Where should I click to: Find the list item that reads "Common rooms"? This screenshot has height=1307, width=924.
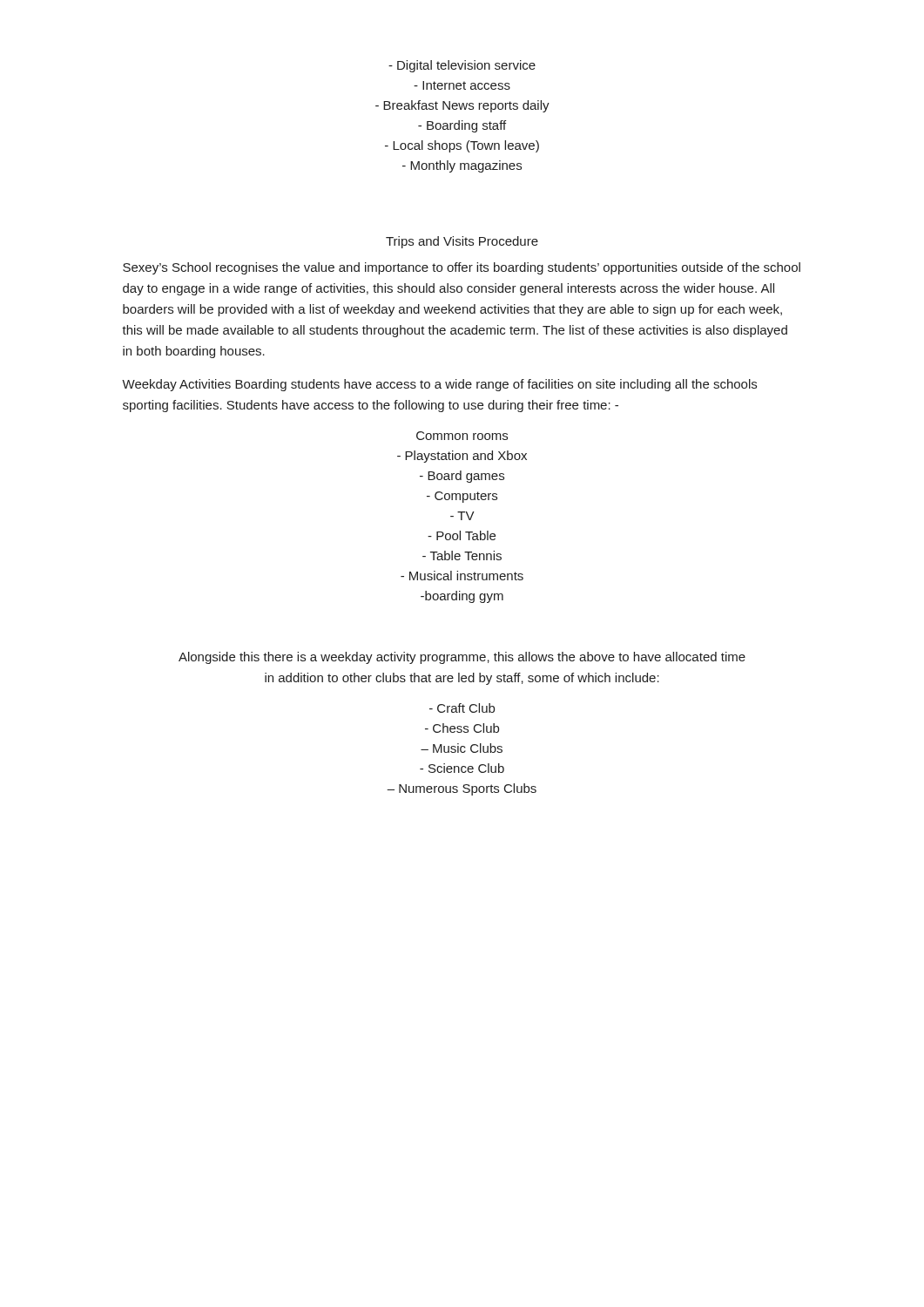click(462, 435)
